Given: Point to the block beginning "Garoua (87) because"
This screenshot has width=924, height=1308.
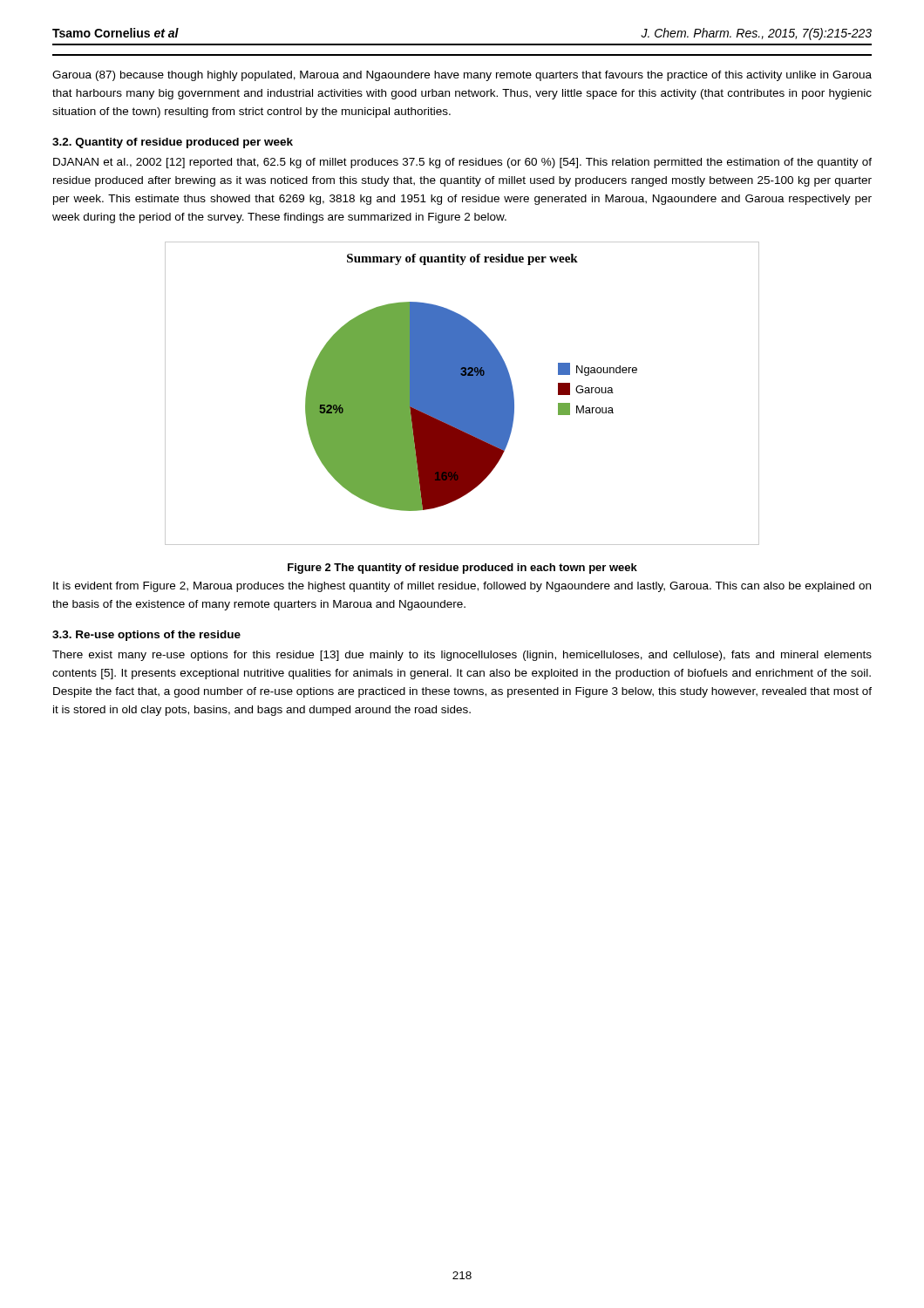Looking at the screenshot, I should pos(462,93).
